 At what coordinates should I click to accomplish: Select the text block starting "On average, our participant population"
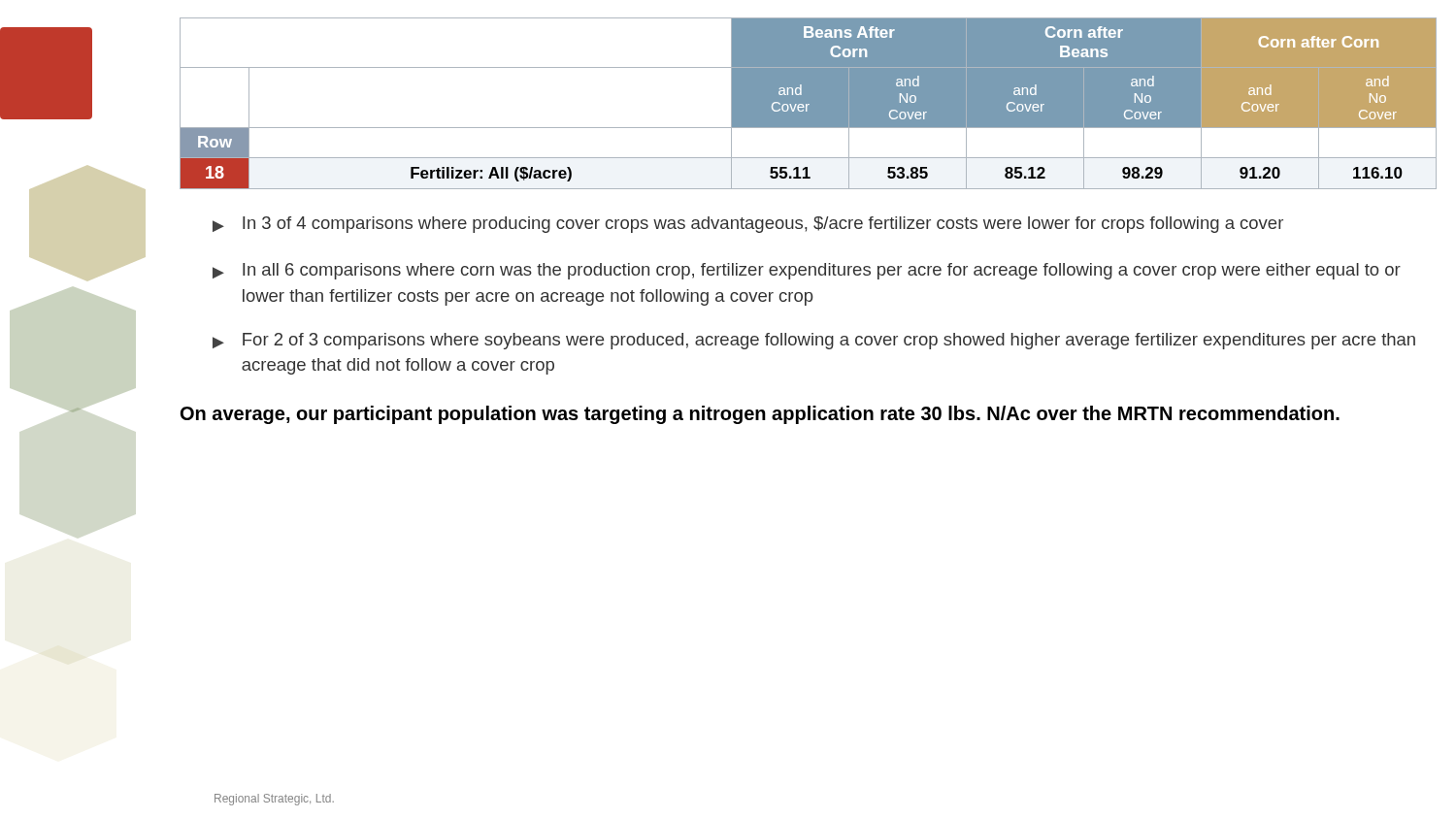point(760,414)
